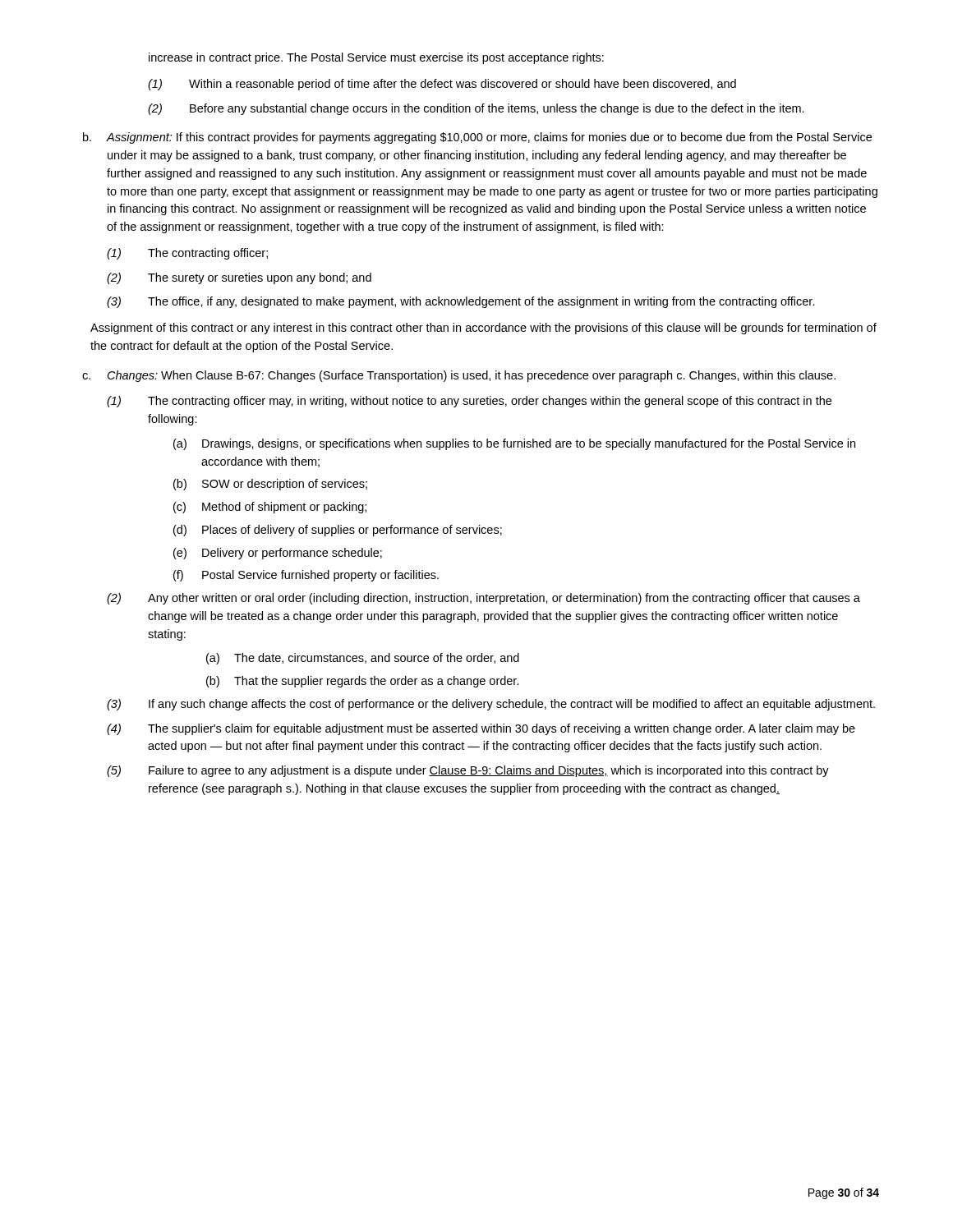The width and height of the screenshot is (953, 1232).
Task: Click on the block starting "(b) That the supplier"
Action: pyautogui.click(x=363, y=682)
